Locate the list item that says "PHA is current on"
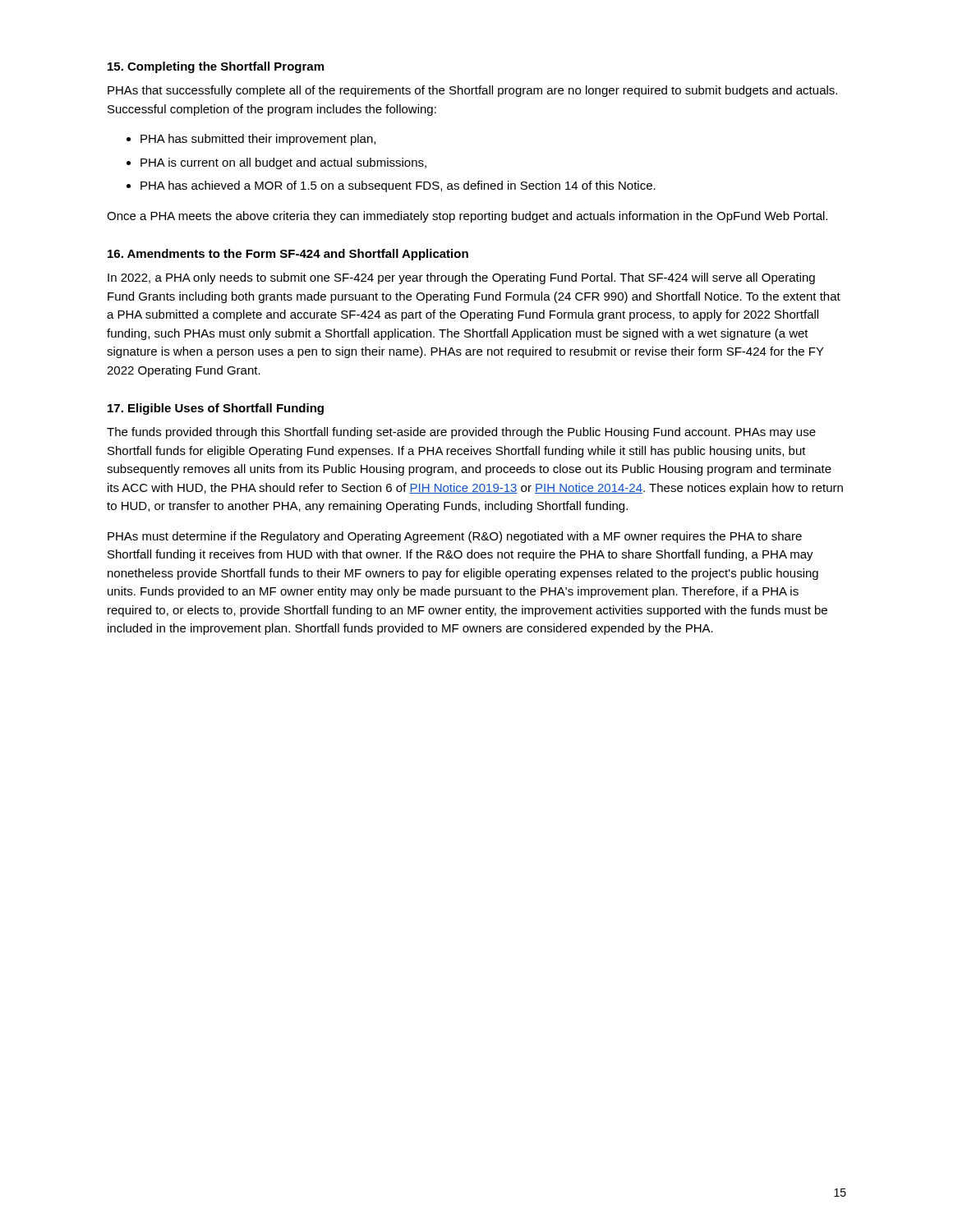Image resolution: width=953 pixels, height=1232 pixels. point(284,162)
